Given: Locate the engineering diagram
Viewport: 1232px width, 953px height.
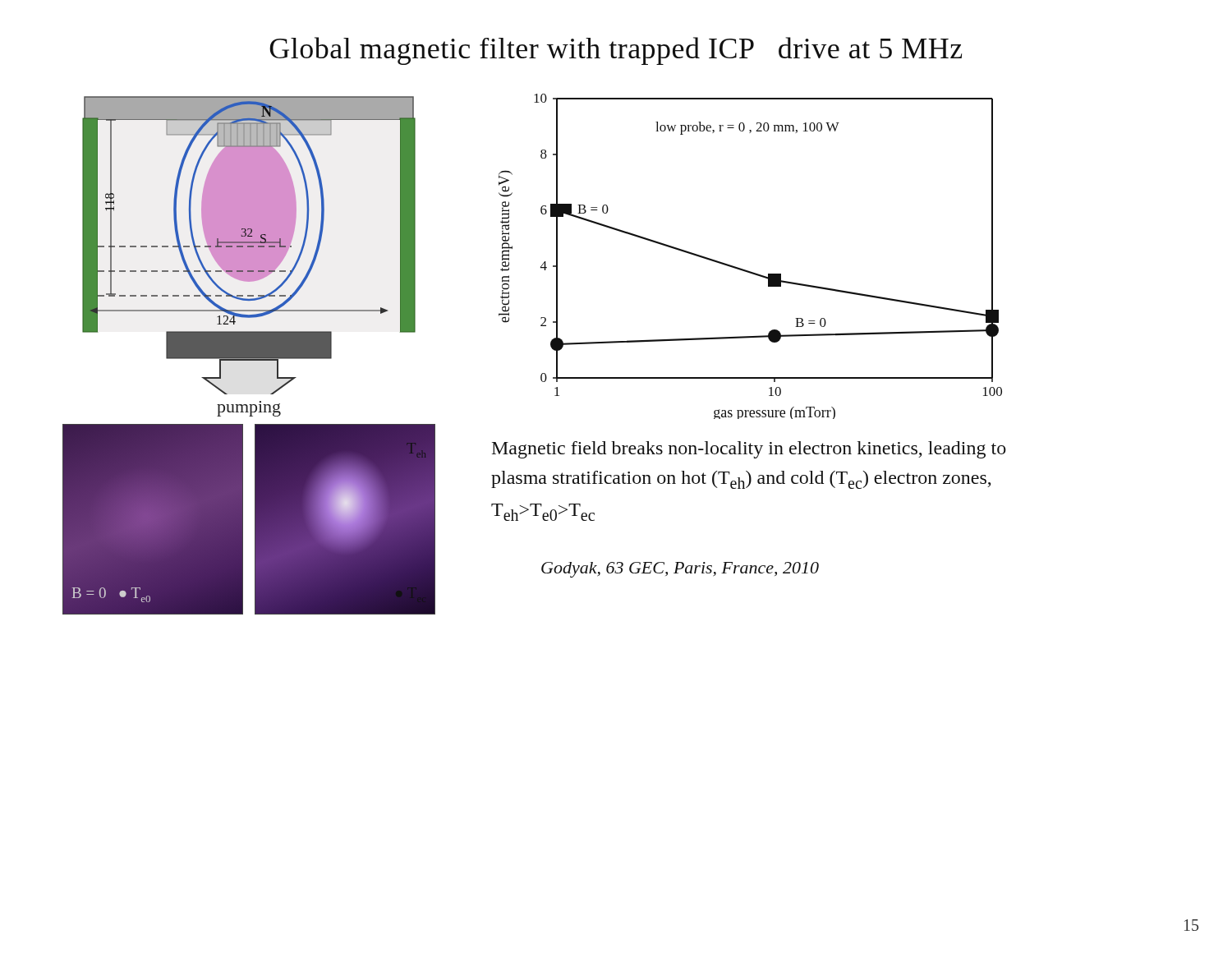Looking at the screenshot, I should (x=249, y=238).
